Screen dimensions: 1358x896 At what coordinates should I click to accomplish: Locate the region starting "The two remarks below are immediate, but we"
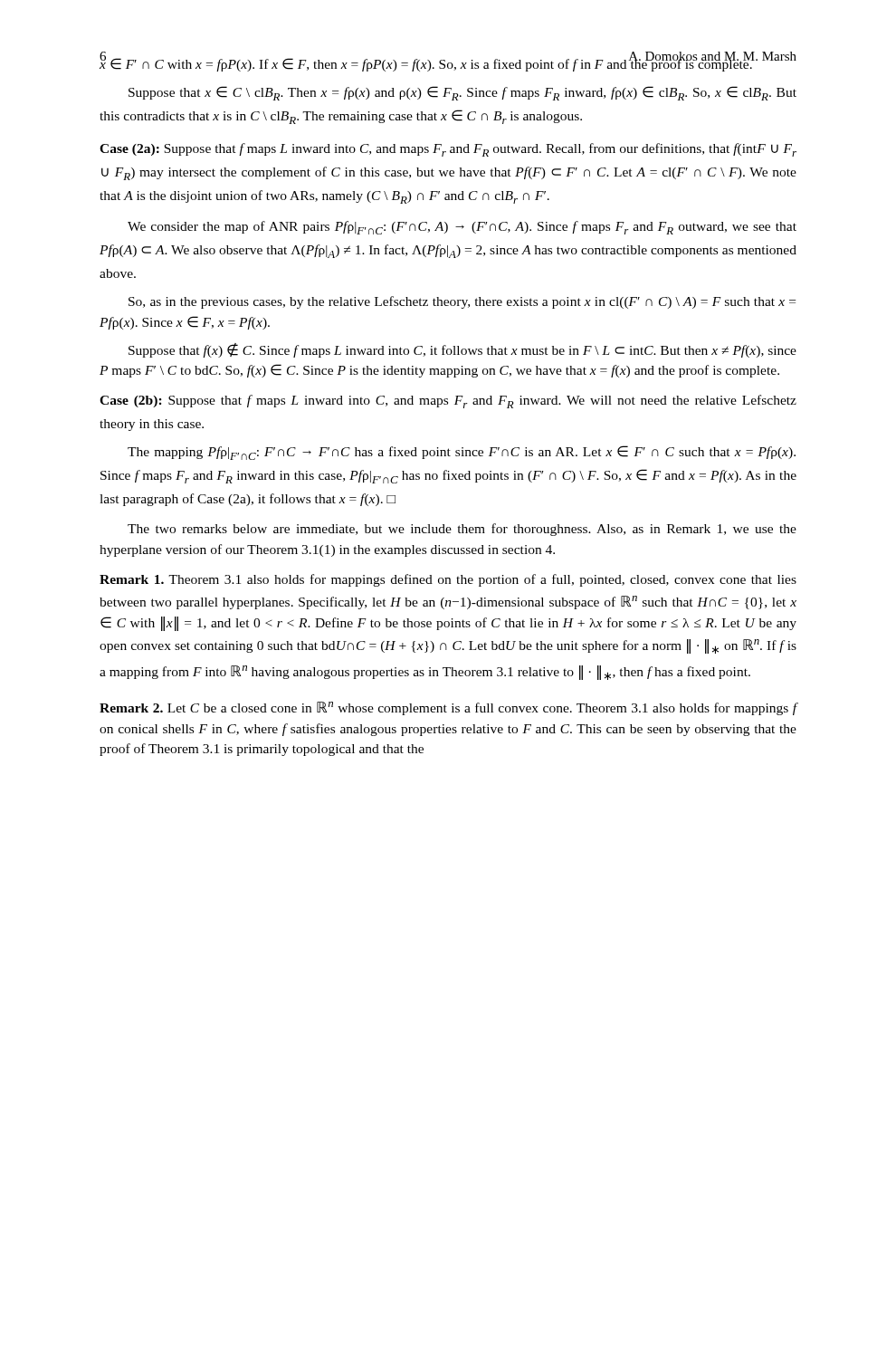tap(448, 539)
